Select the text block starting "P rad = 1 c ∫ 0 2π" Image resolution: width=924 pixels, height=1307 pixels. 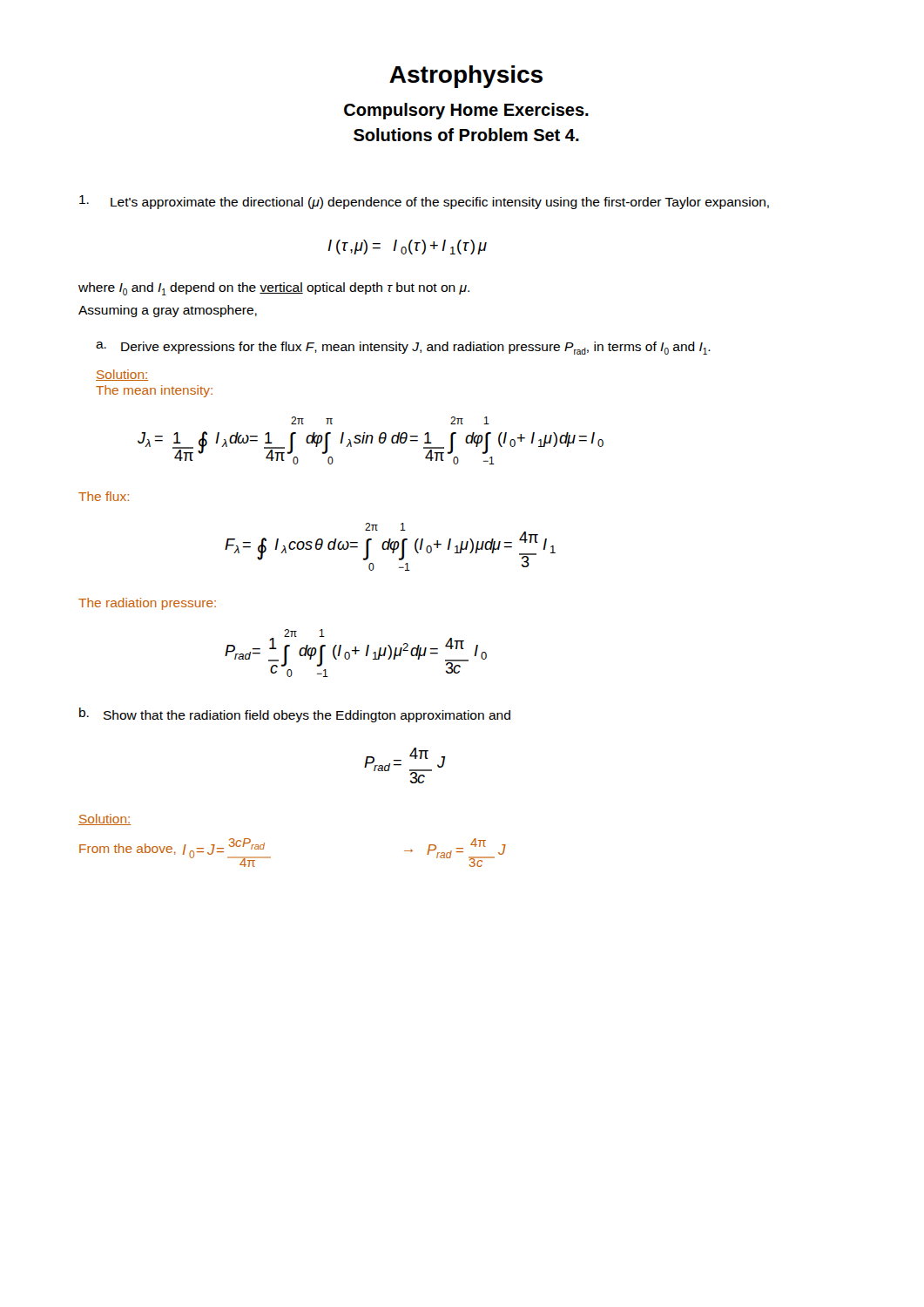(466, 651)
